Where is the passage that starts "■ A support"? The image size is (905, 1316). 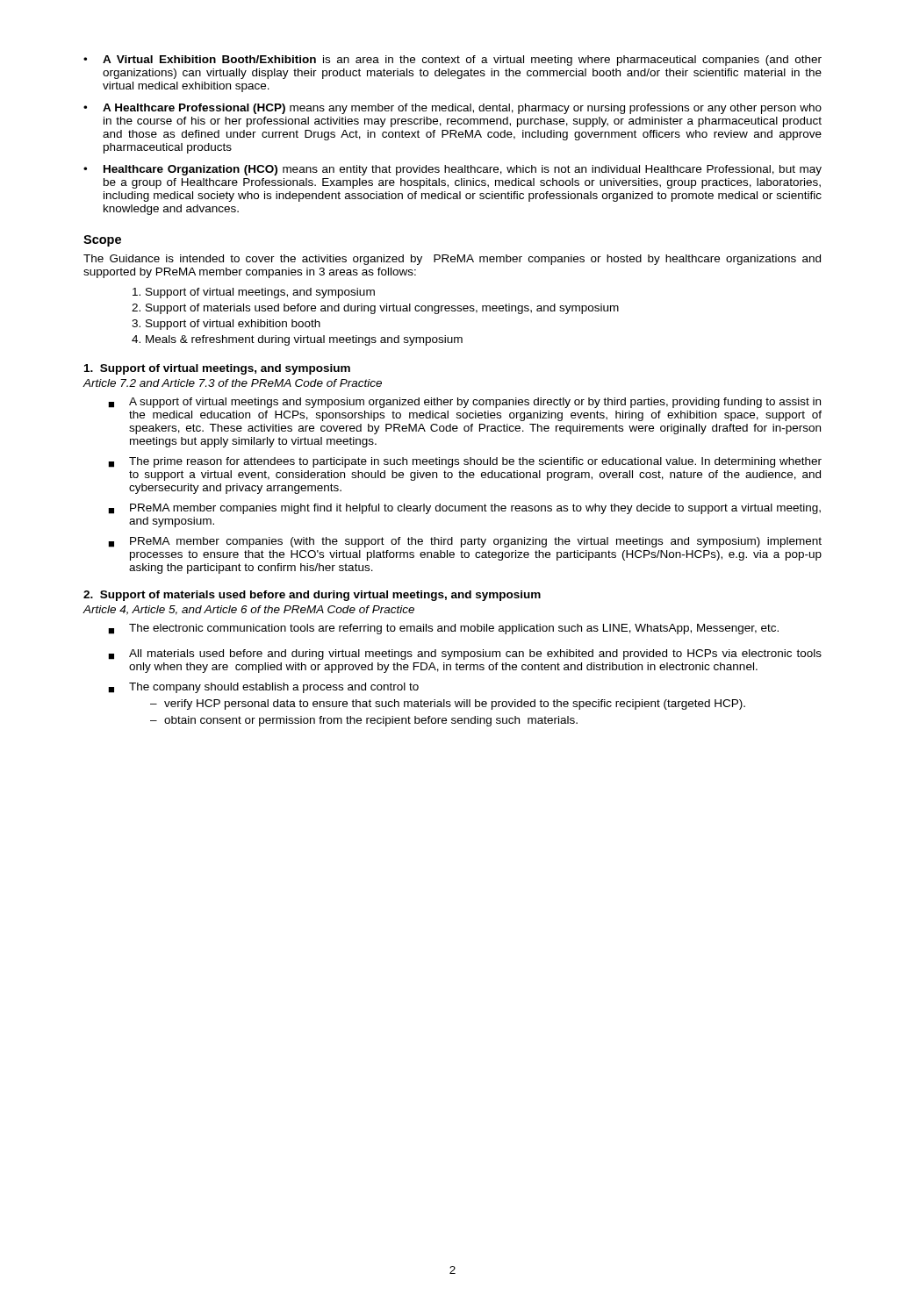point(465,421)
